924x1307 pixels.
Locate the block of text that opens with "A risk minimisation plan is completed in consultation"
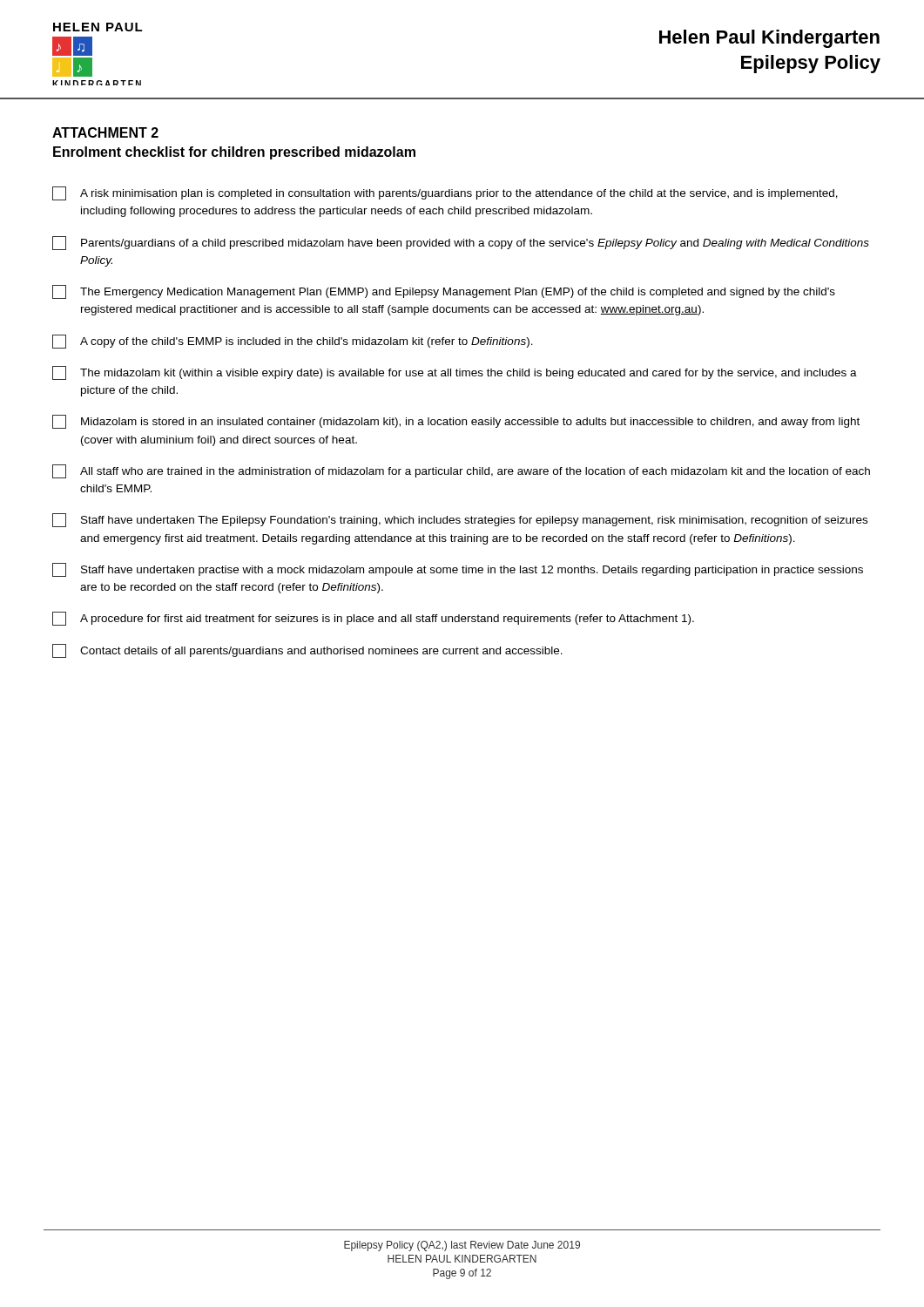pos(462,202)
